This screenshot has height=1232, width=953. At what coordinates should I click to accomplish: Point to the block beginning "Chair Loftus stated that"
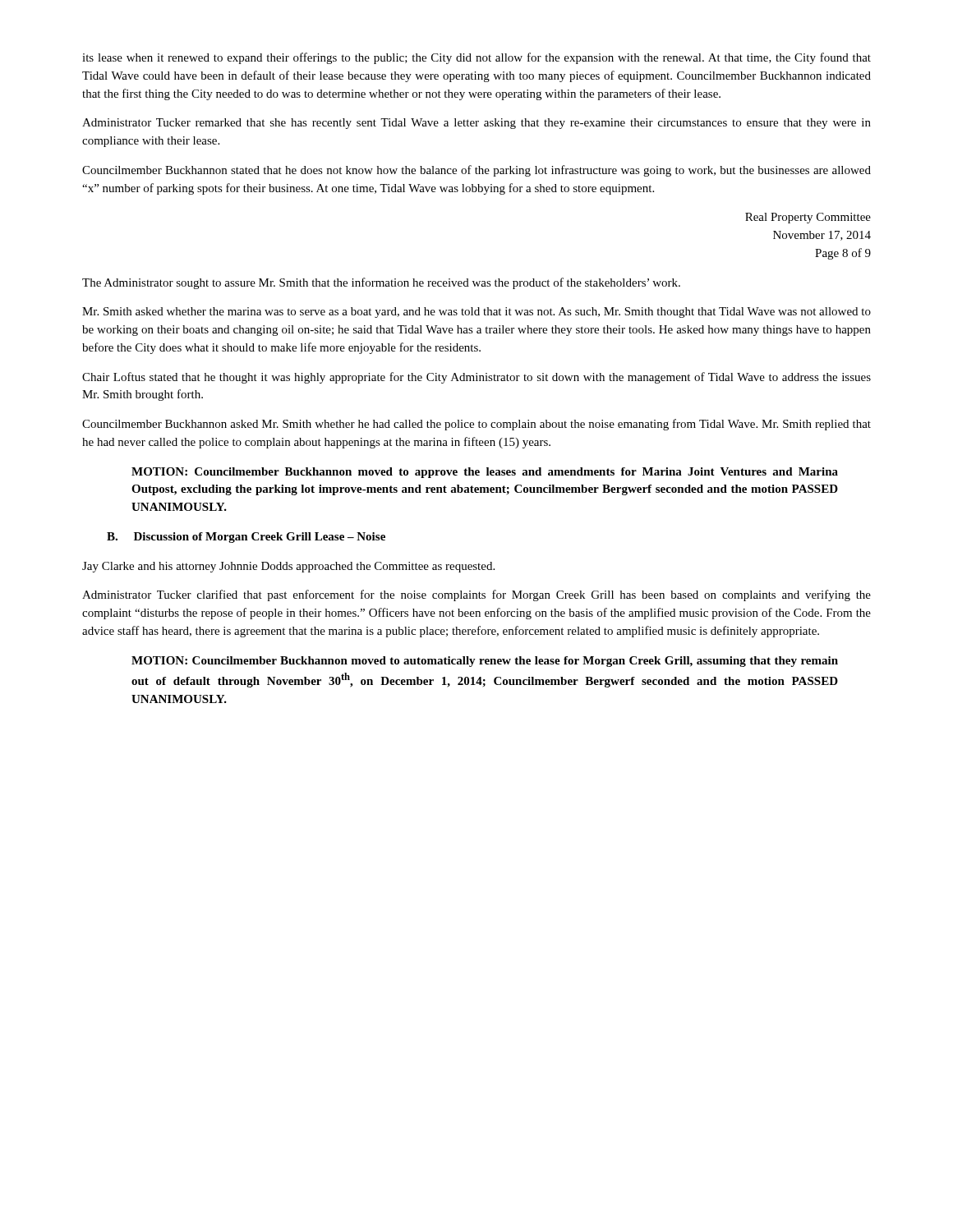(476, 385)
